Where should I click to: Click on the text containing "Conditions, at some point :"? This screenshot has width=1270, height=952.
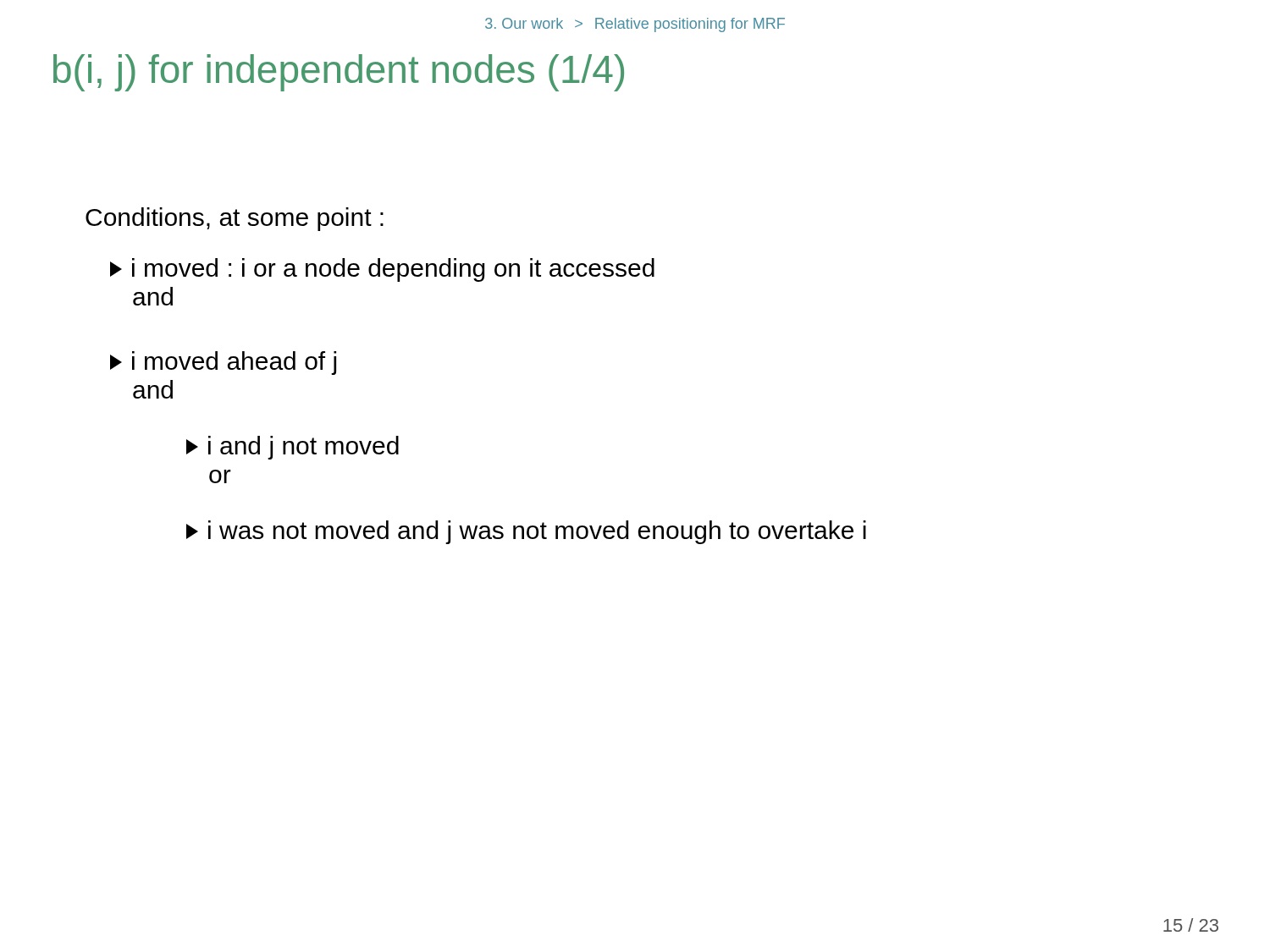click(x=235, y=217)
